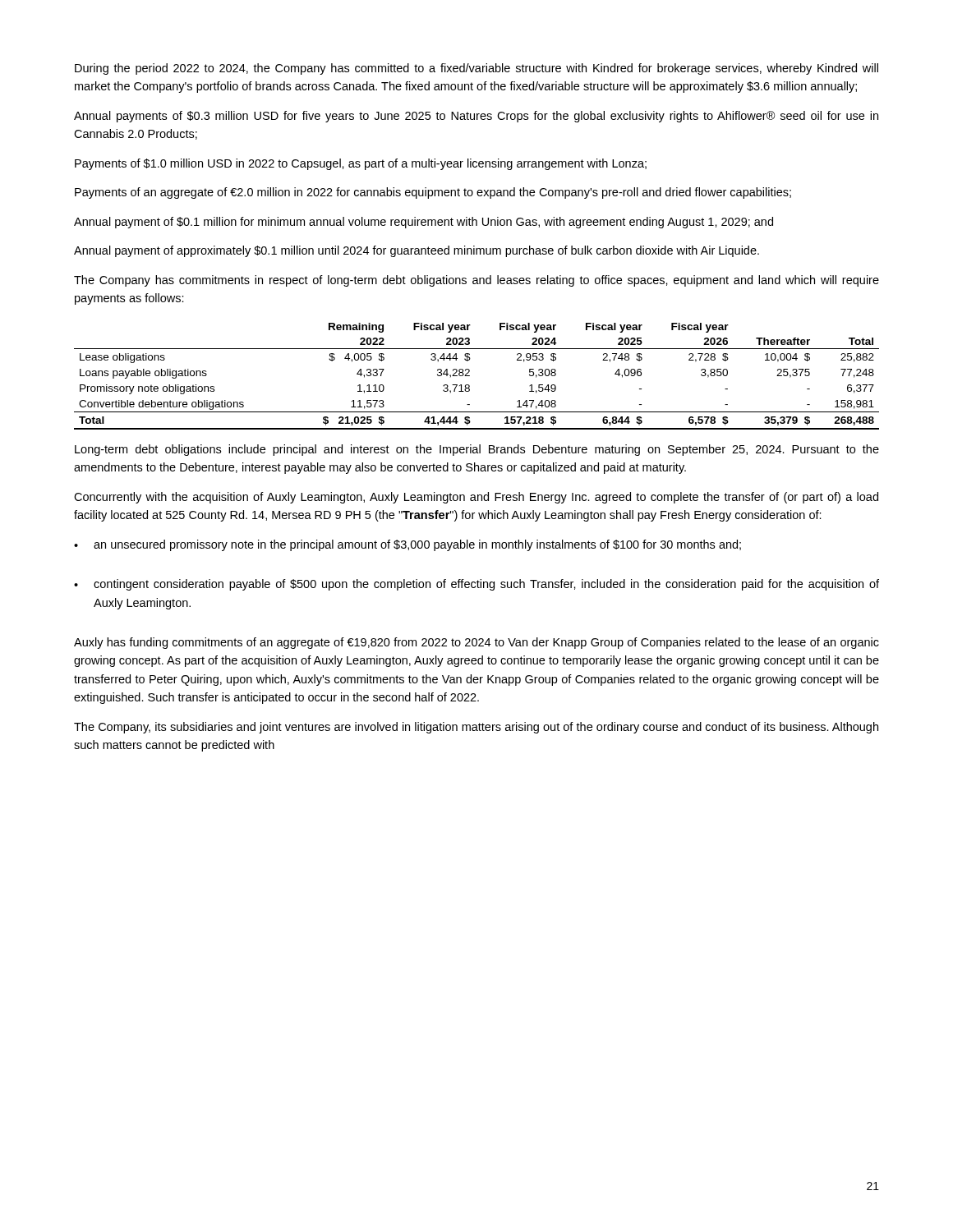Locate the element starting "an unsecured promissory"

click(418, 544)
